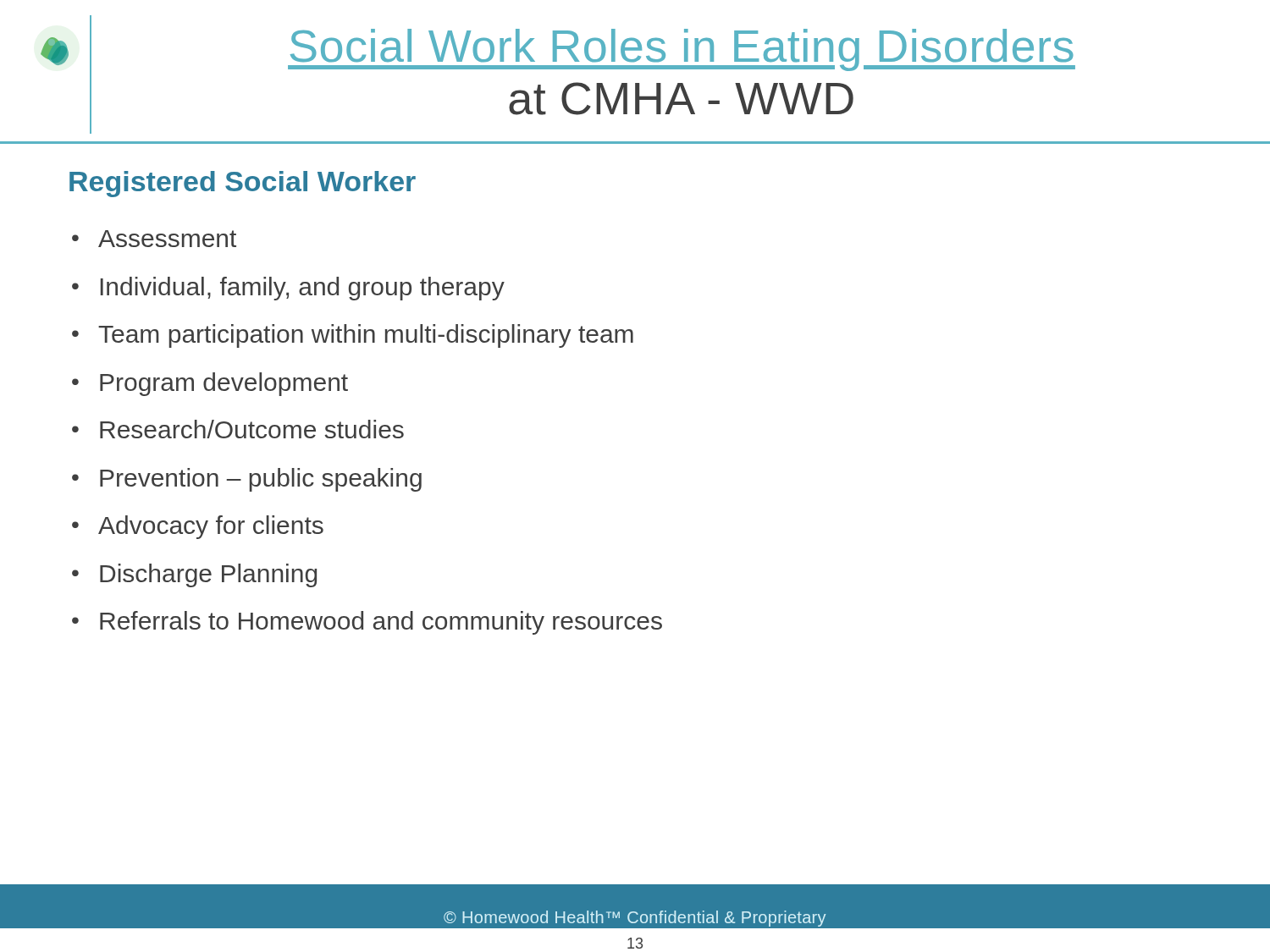Viewport: 1270px width, 952px height.
Task: Select the list item containing "Advocacy for clients"
Action: (211, 525)
